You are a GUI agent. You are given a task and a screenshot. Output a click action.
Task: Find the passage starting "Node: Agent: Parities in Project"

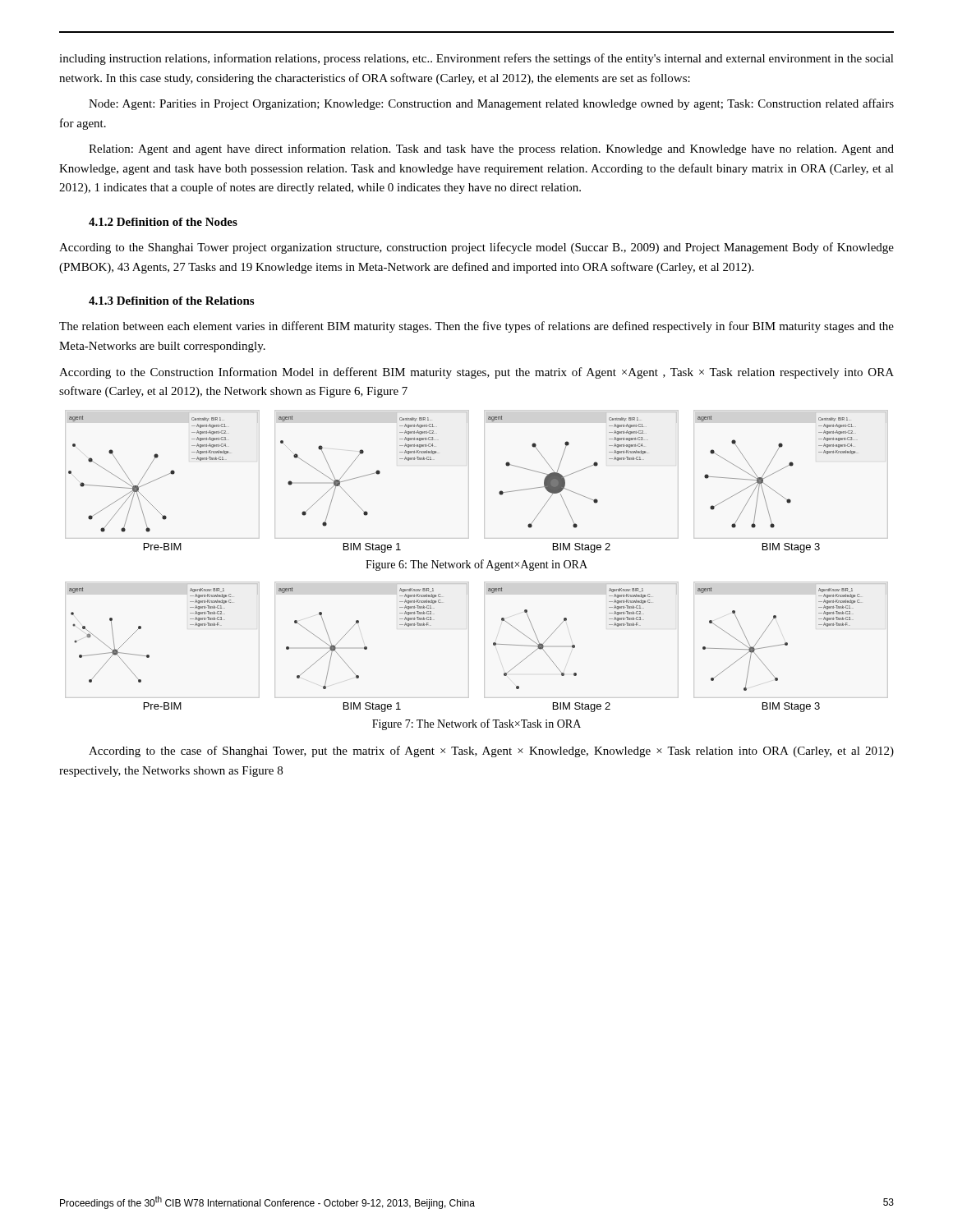[476, 114]
